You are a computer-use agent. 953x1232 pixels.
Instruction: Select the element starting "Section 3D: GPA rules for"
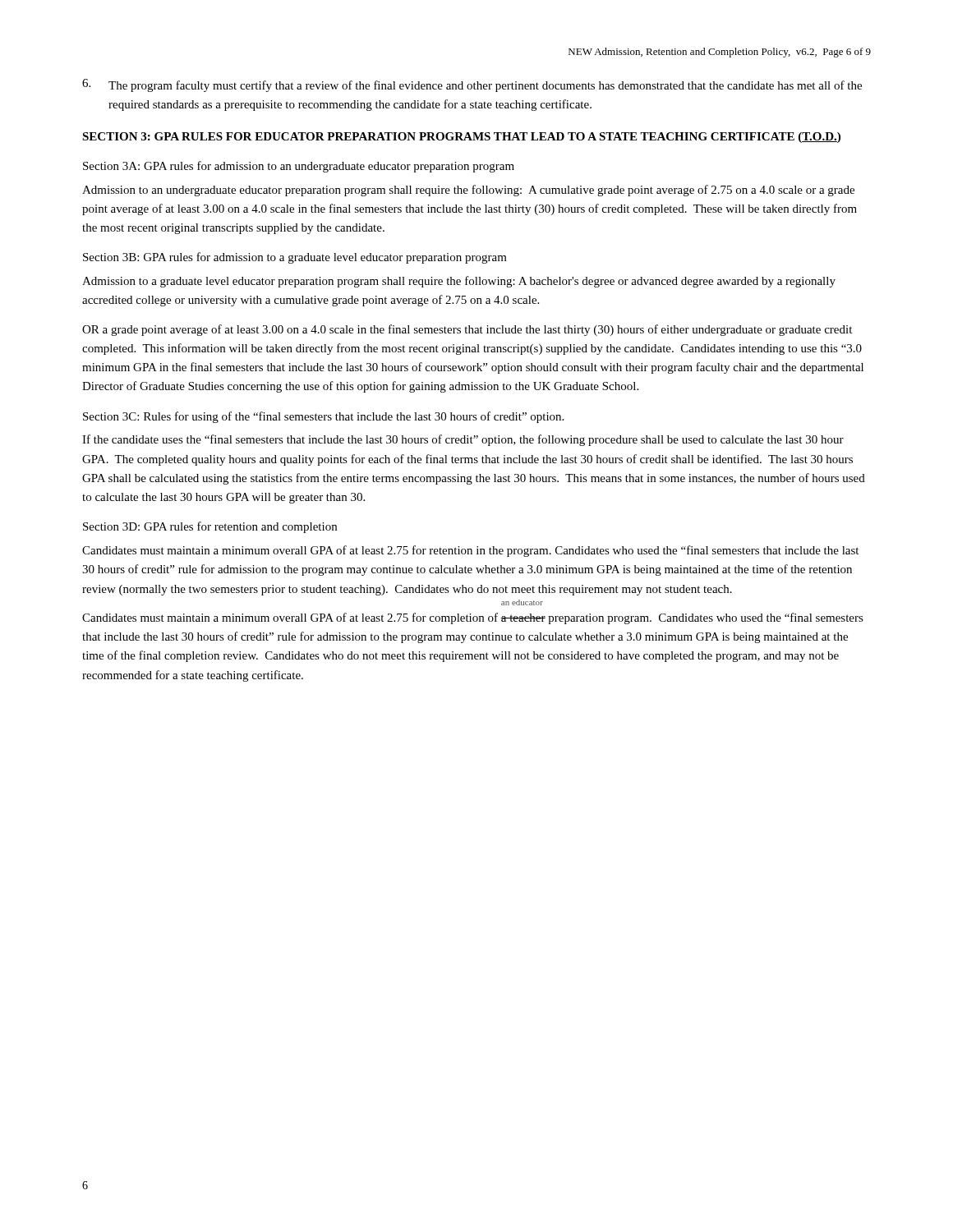(210, 527)
